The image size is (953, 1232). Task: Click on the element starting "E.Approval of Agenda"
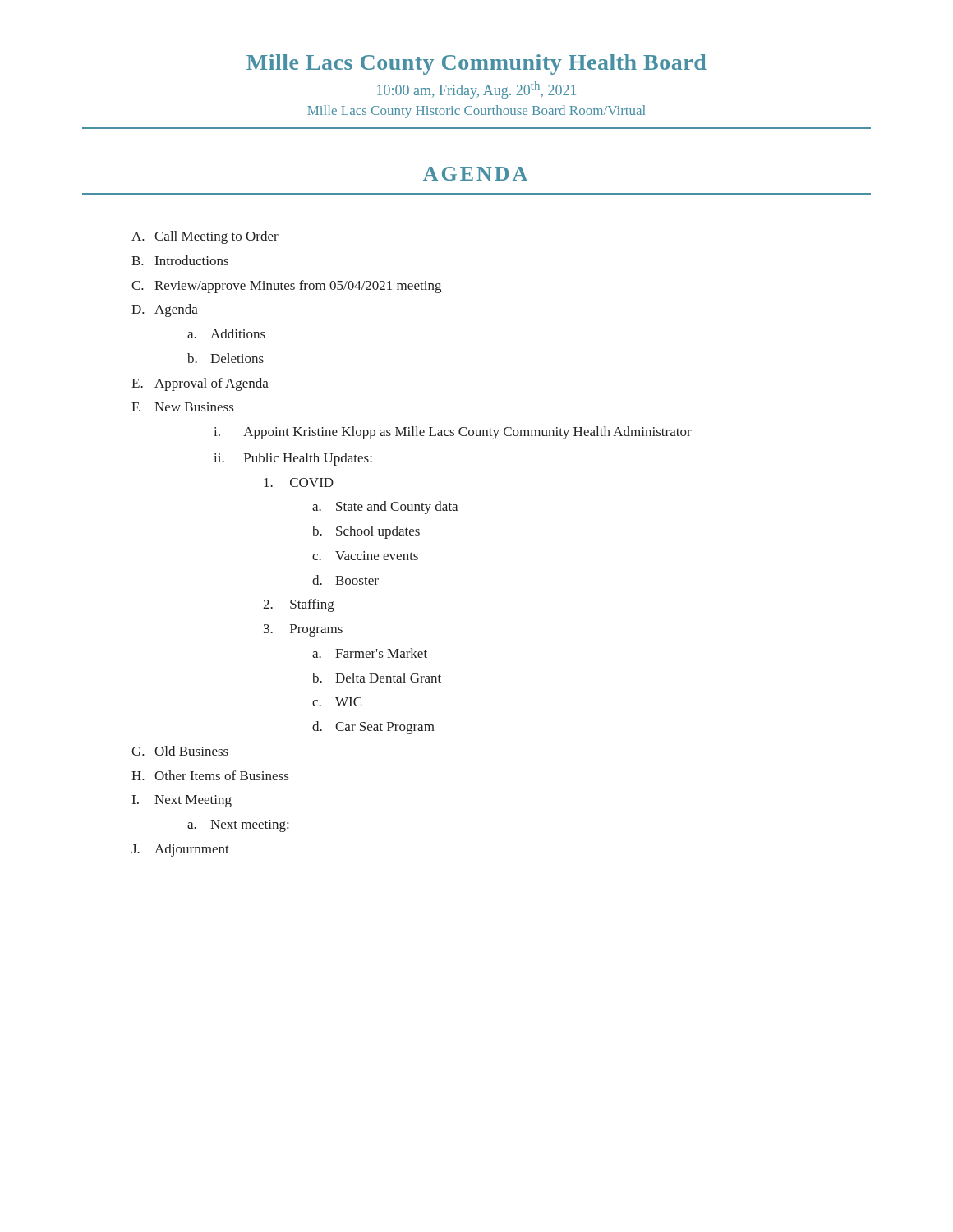[200, 383]
